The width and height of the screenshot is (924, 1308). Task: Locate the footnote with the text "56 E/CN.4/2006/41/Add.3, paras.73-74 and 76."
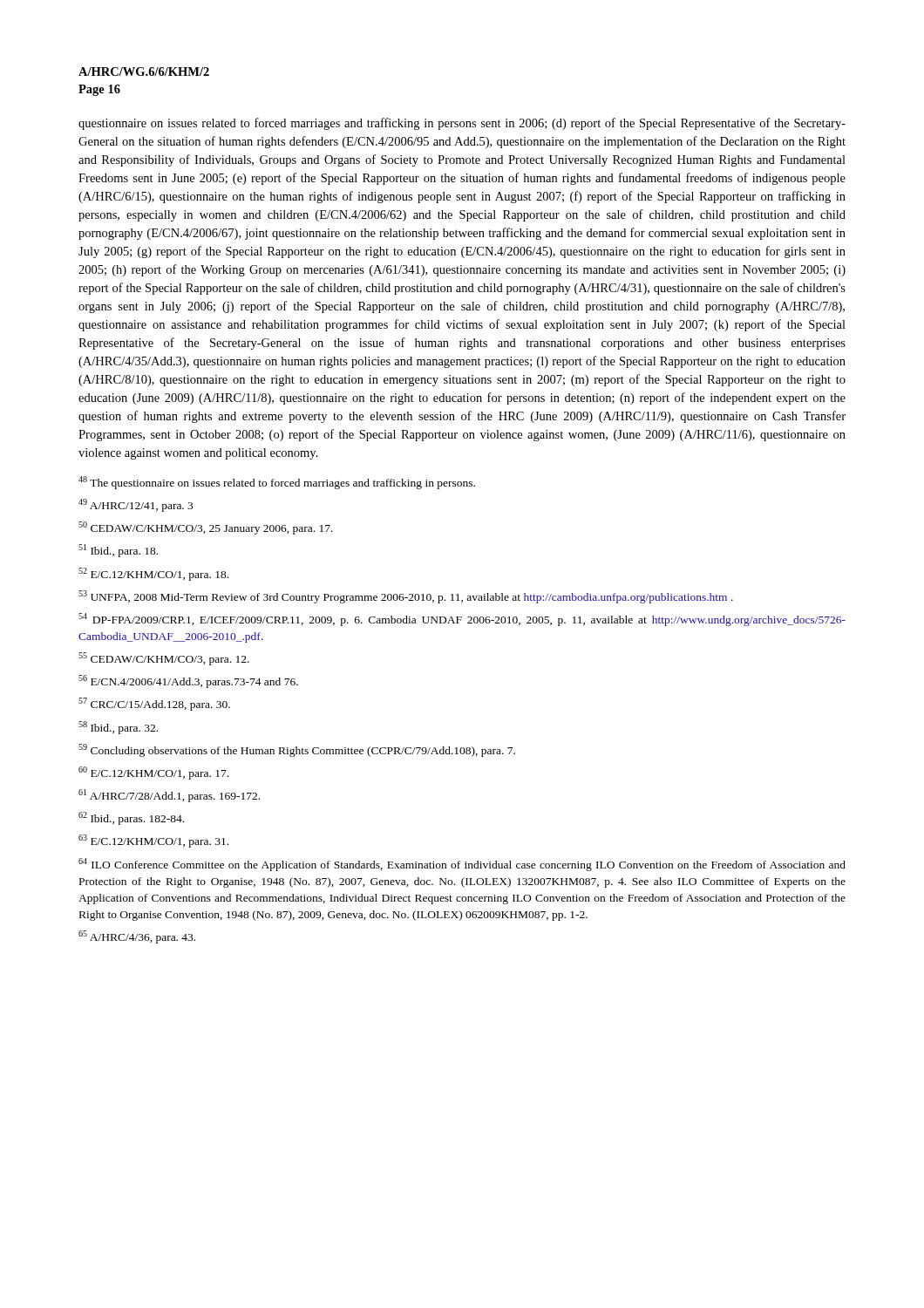(x=189, y=681)
